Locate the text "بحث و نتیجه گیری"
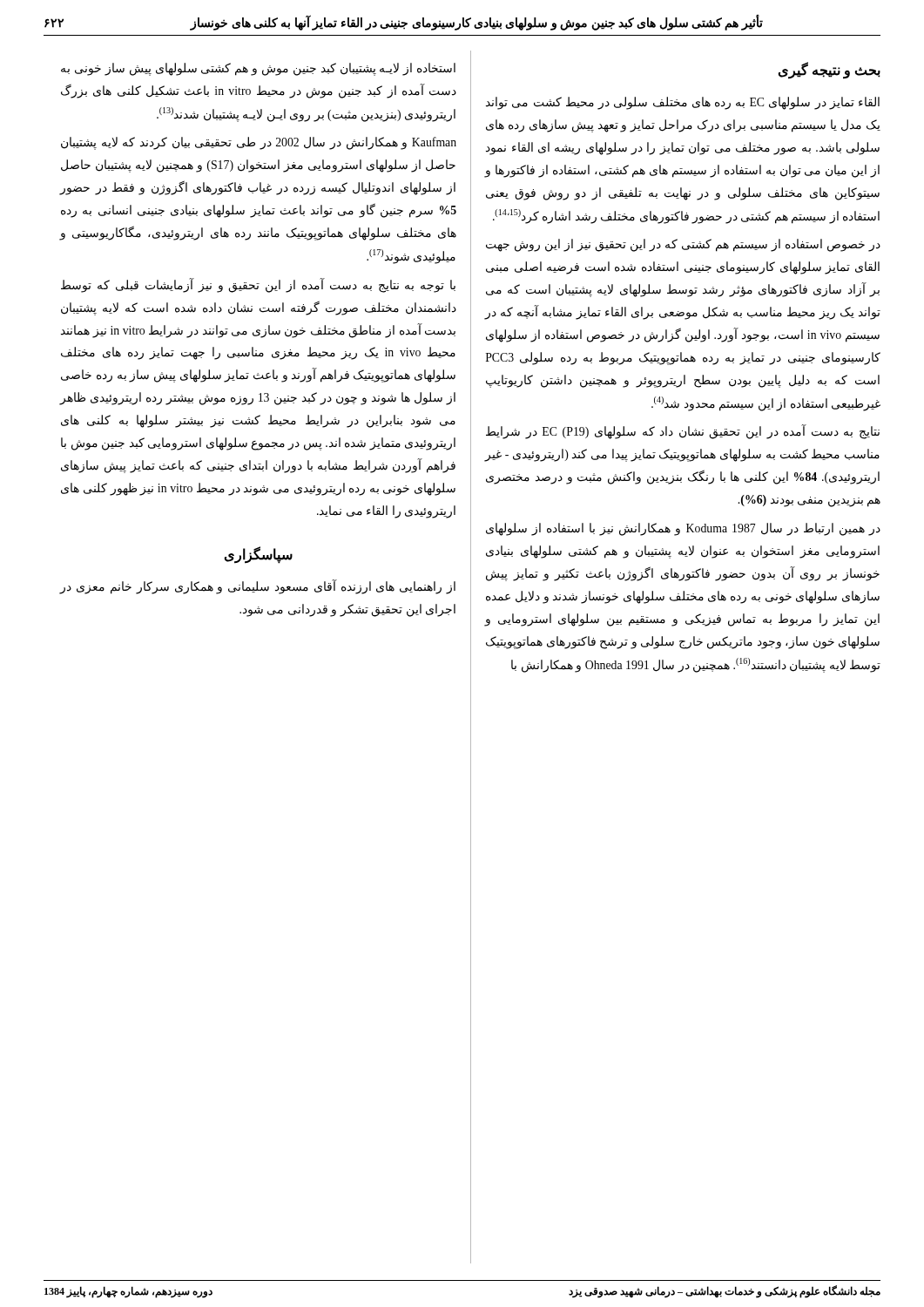This screenshot has width=924, height=1307. (829, 70)
